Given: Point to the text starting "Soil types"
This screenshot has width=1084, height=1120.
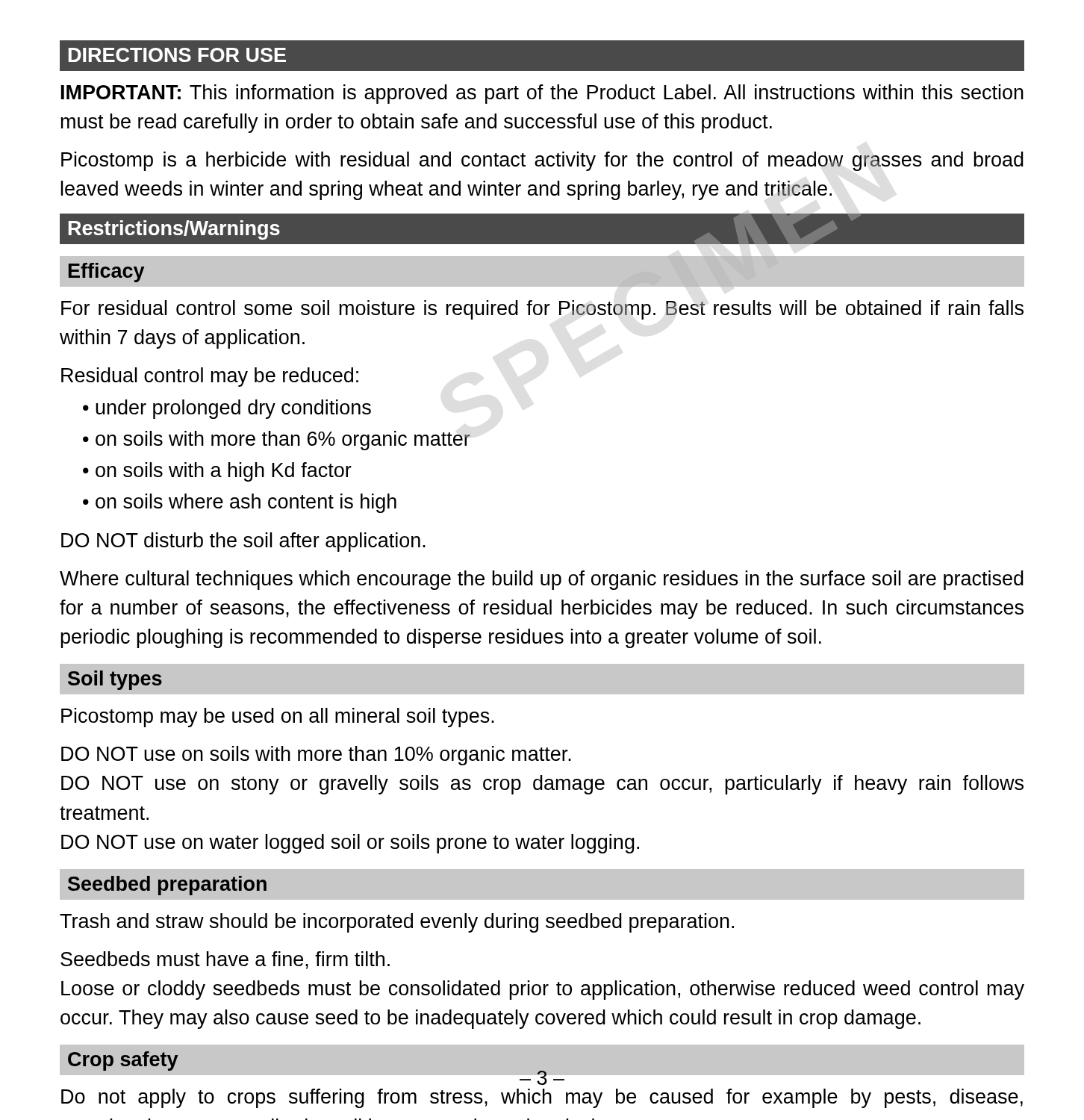Looking at the screenshot, I should pos(115,679).
